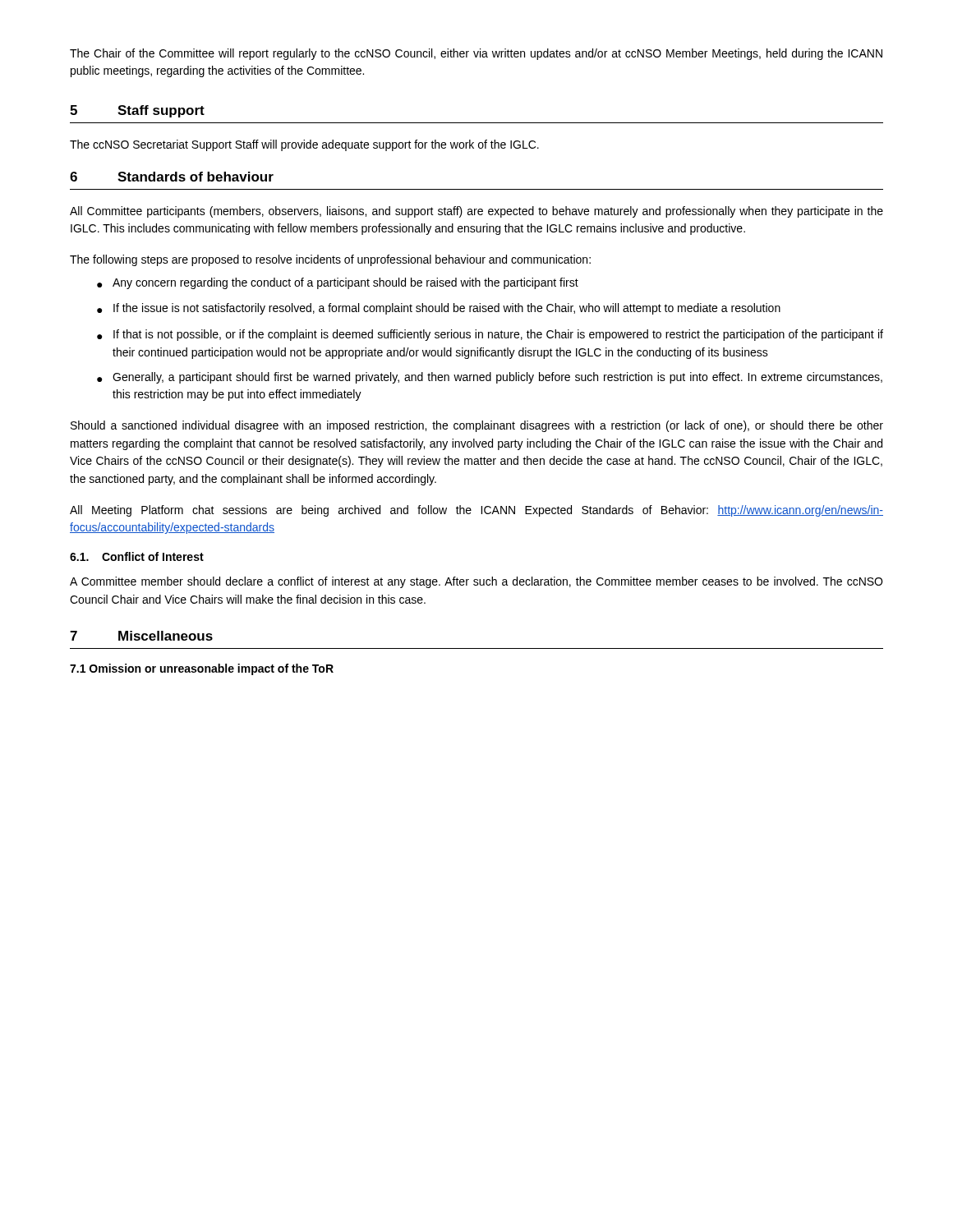Locate the text block that reads "A Committee member should"

(x=476, y=590)
